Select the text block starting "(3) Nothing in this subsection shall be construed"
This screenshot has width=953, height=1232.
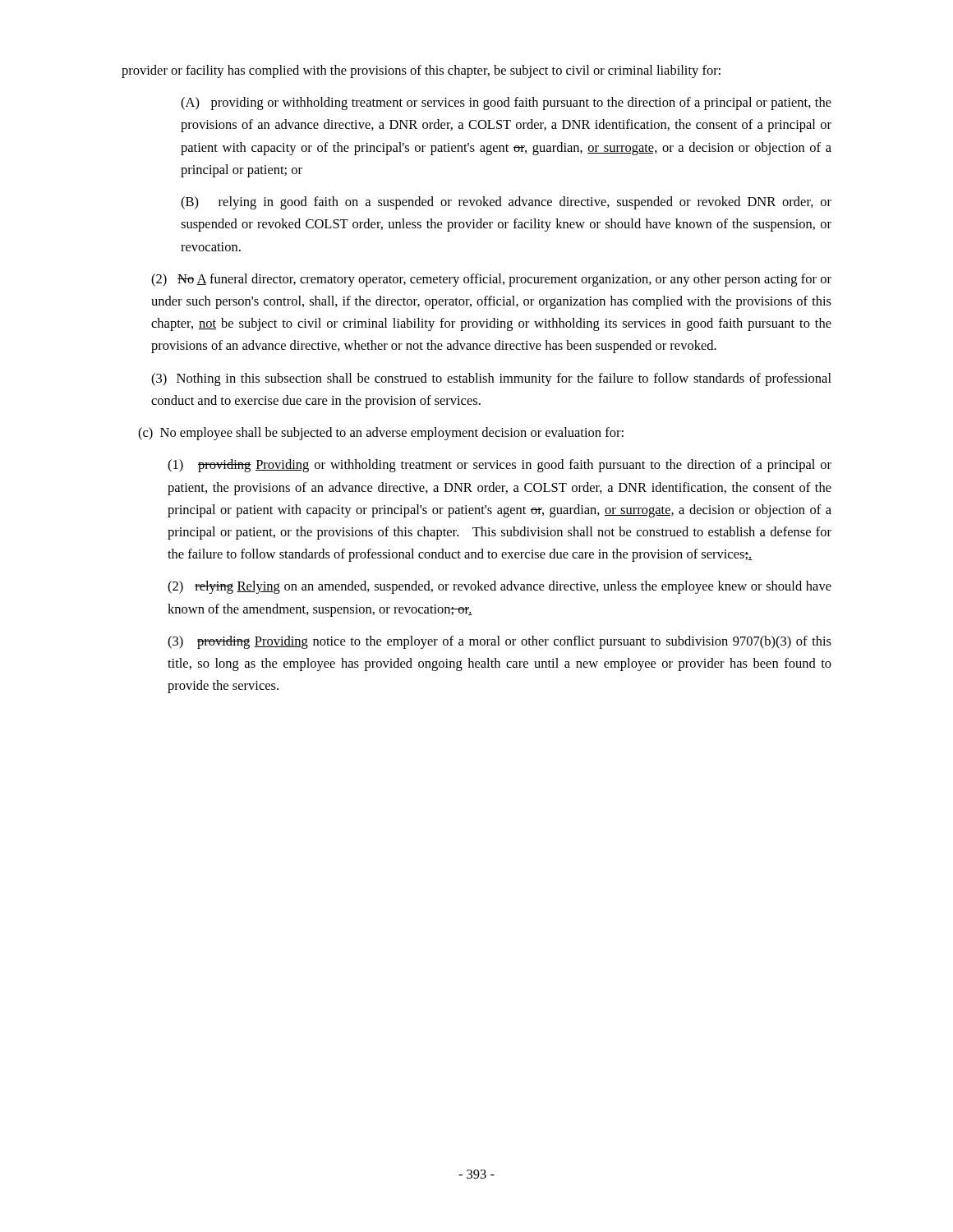[x=491, y=389]
